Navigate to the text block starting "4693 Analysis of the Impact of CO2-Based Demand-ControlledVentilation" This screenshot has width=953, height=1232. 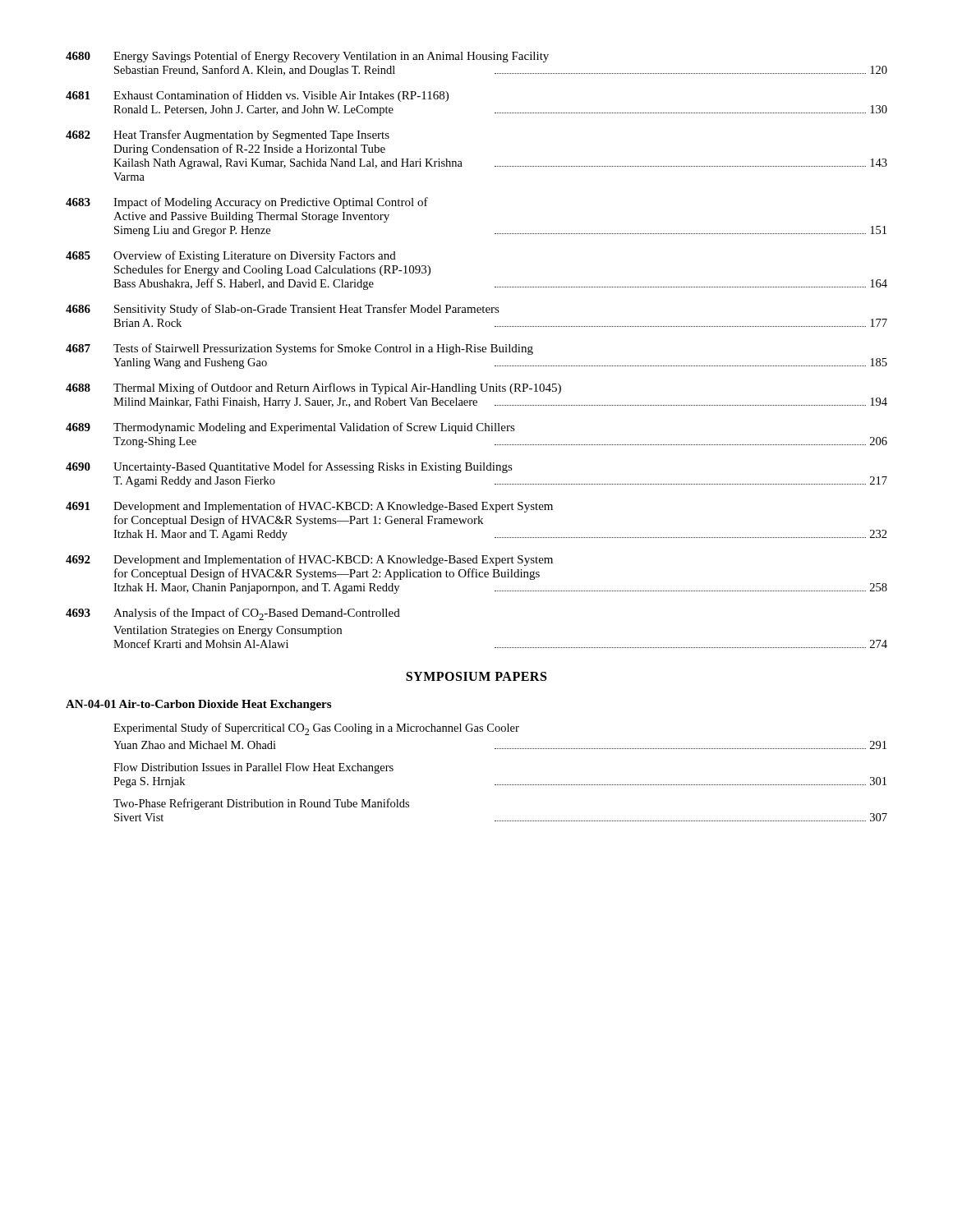[233, 614]
